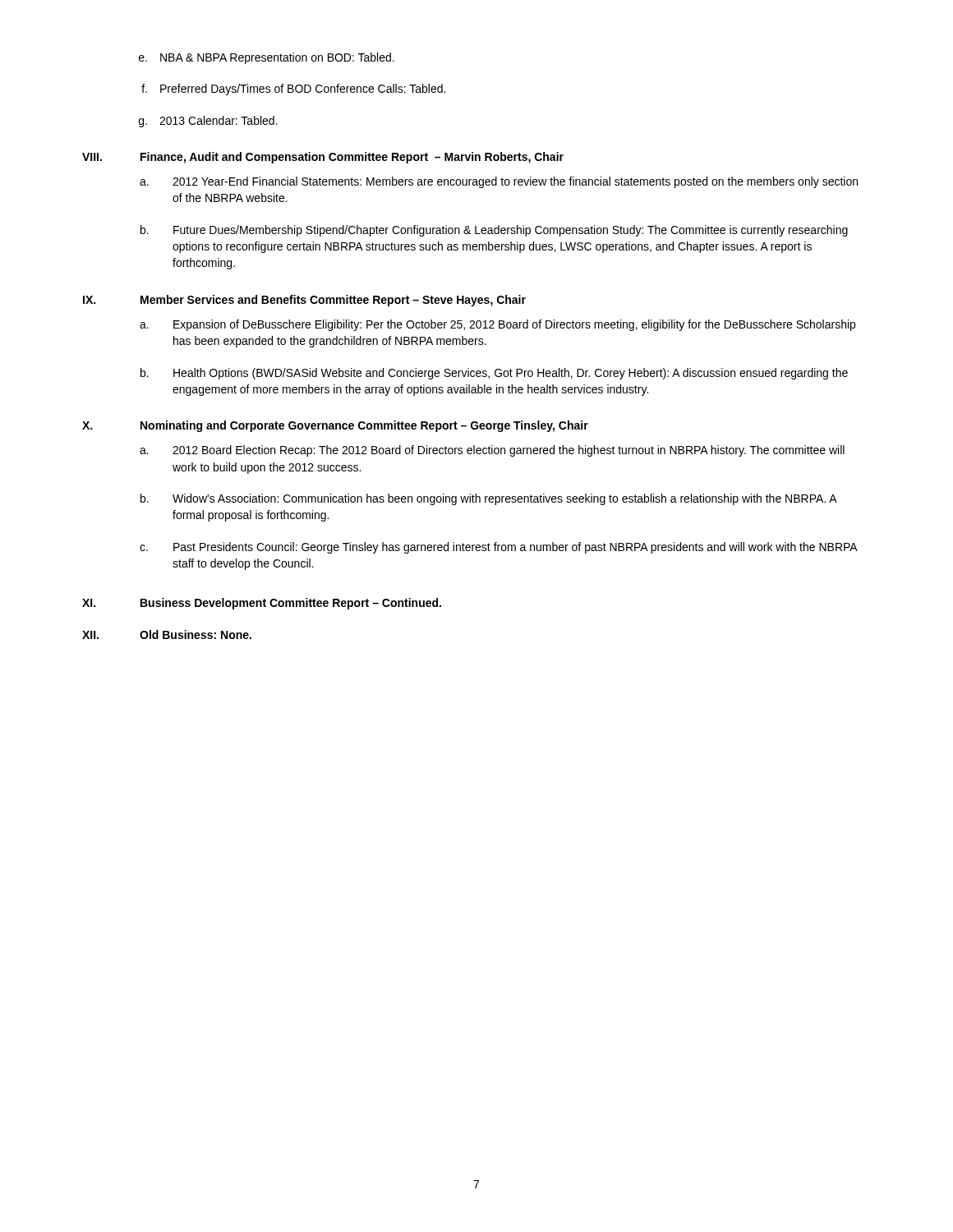Viewport: 953px width, 1232px height.
Task: Locate the block of text that opens with "a. 2012 Board Election Recap: The"
Action: [505, 459]
